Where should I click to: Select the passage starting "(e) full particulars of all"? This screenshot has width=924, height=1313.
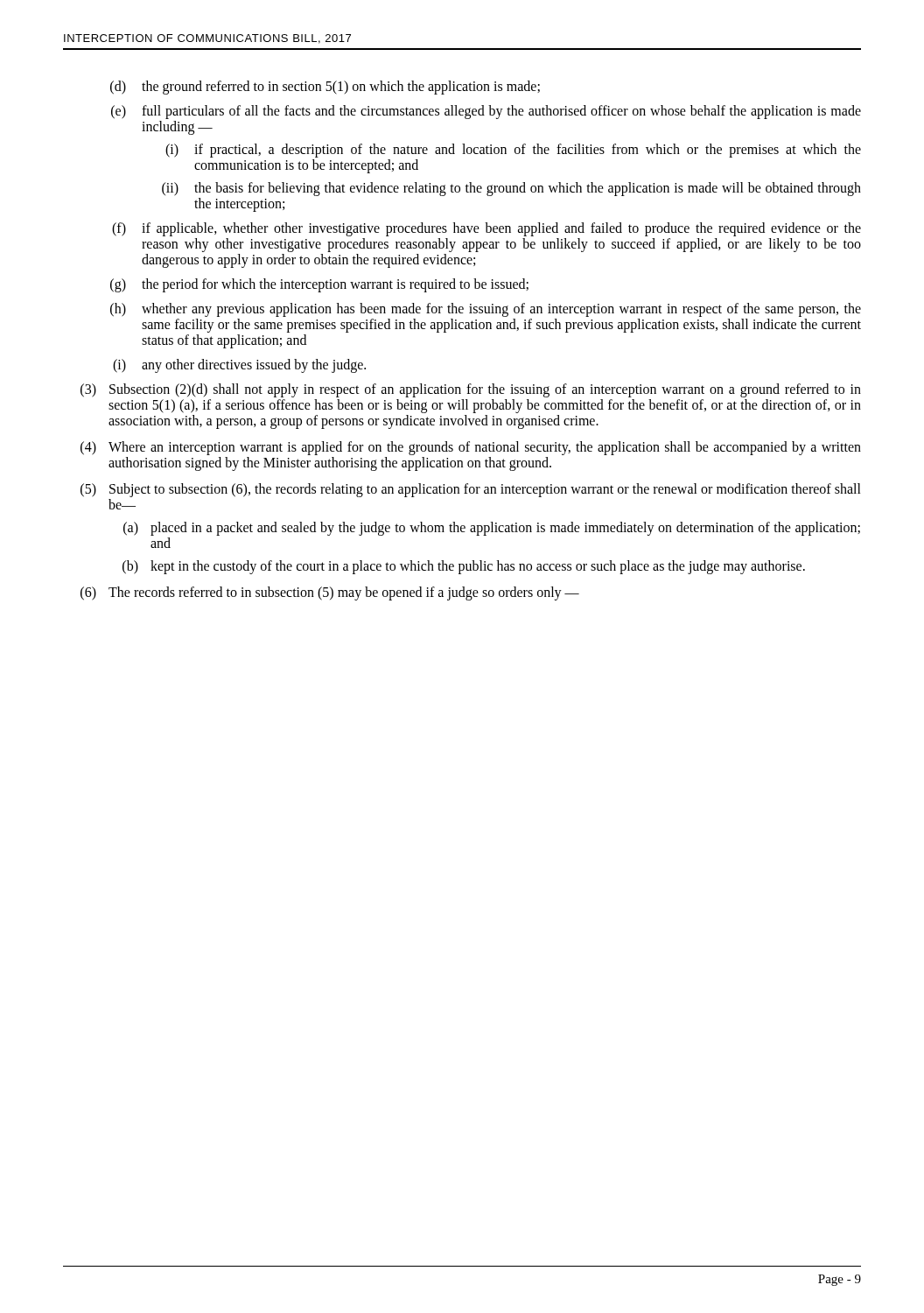(462, 158)
